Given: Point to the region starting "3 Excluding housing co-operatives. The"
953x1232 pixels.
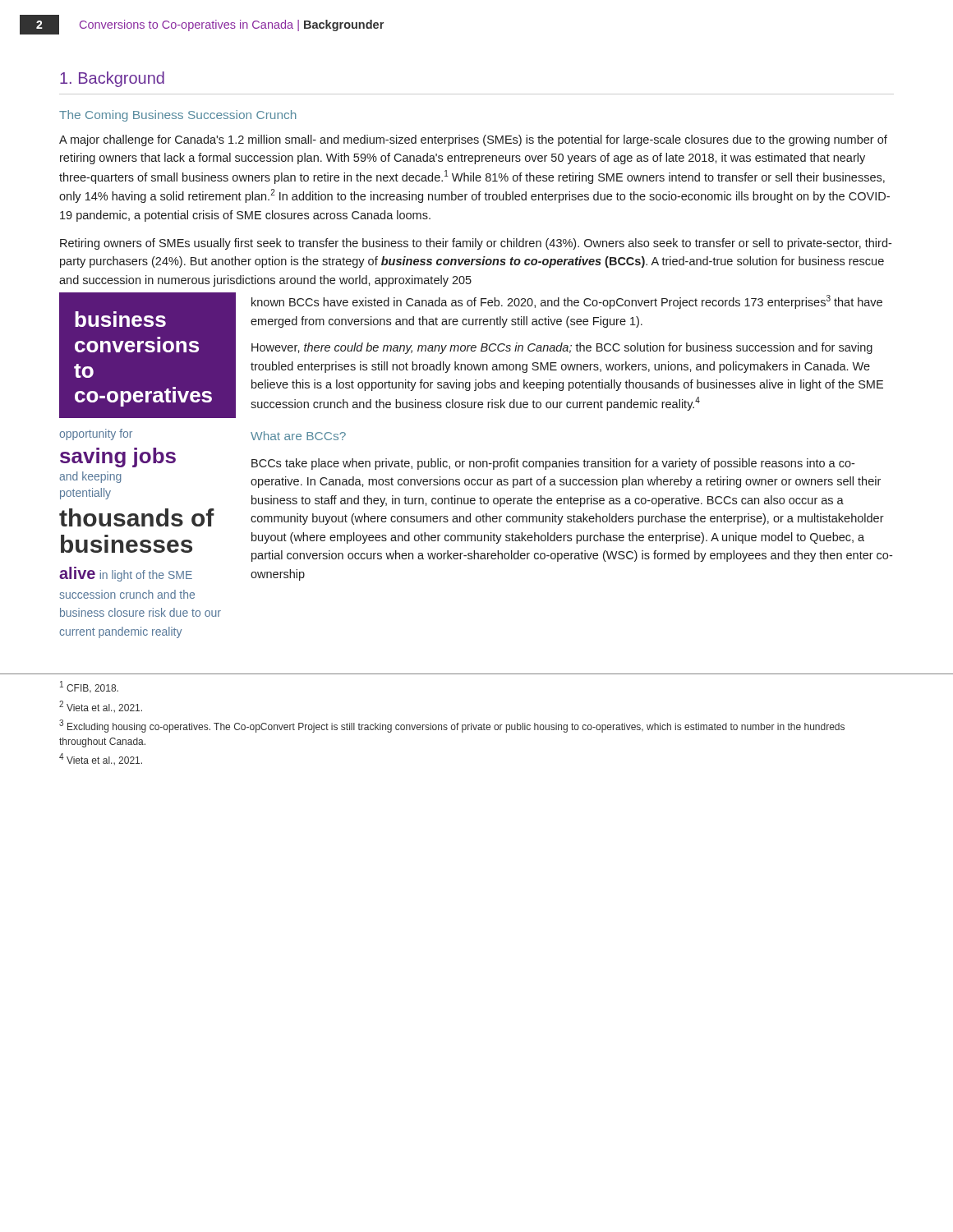Looking at the screenshot, I should (x=452, y=733).
